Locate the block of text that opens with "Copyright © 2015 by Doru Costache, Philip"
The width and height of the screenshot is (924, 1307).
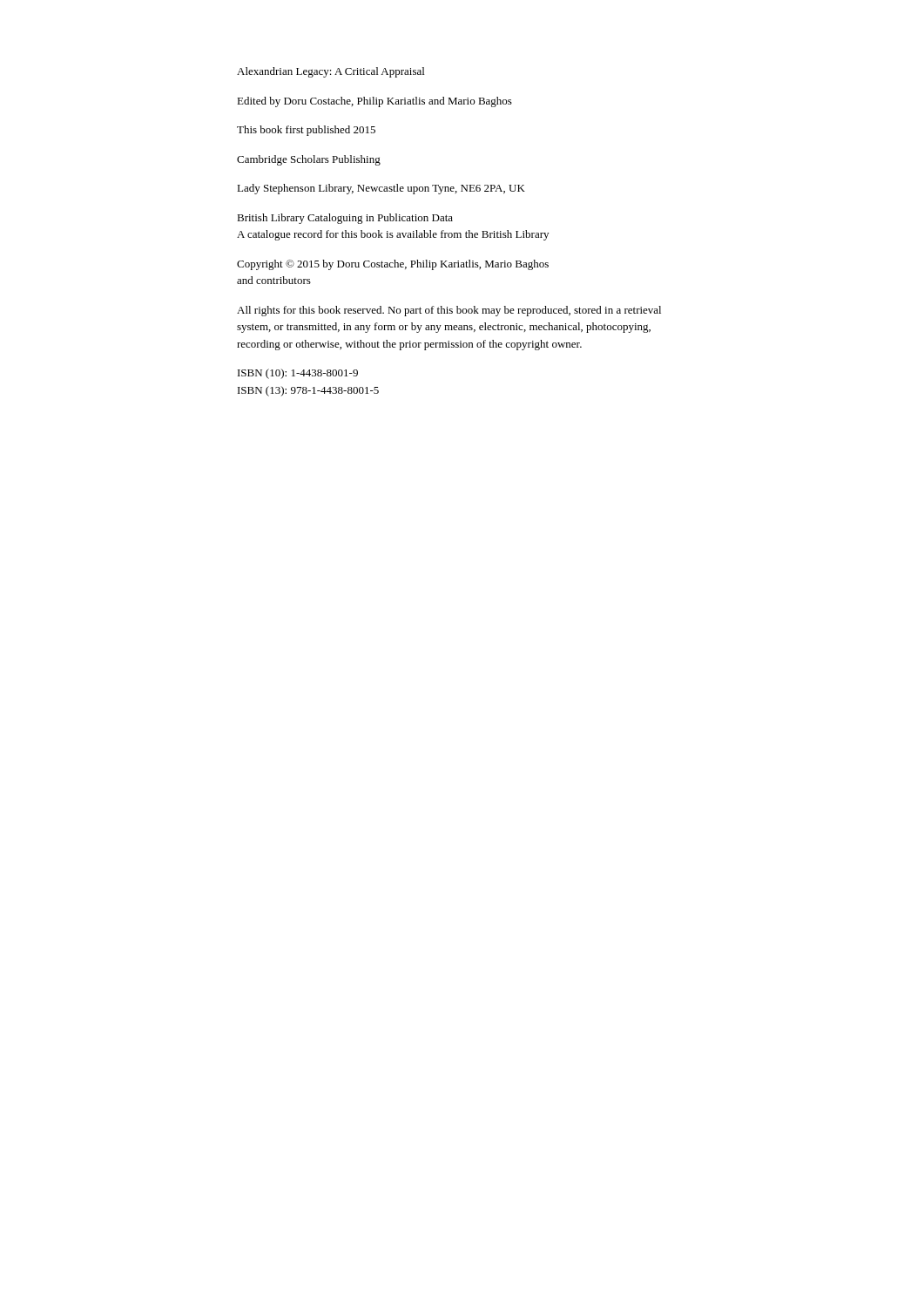pyautogui.click(x=393, y=272)
